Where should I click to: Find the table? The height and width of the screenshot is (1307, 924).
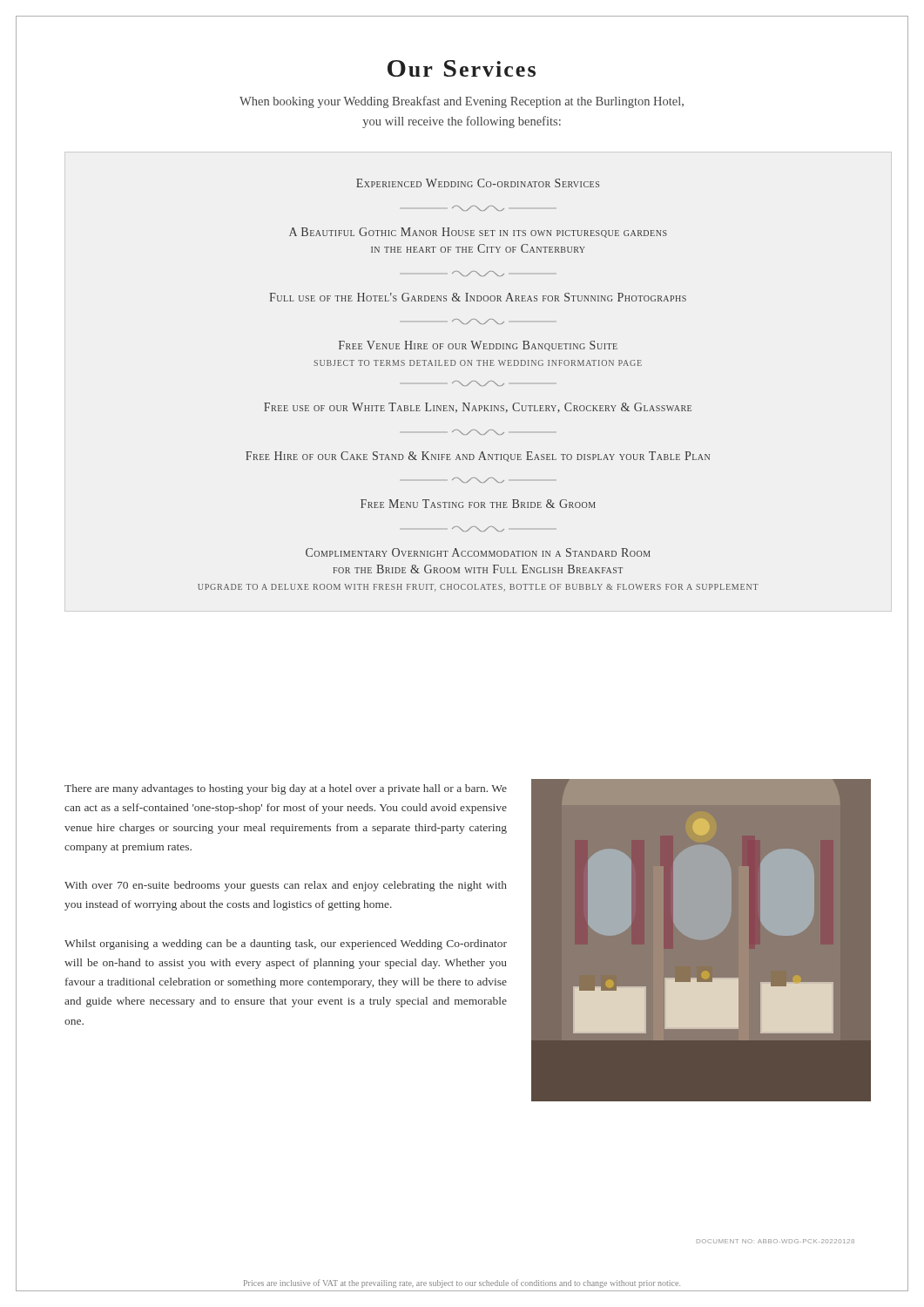pyautogui.click(x=478, y=382)
